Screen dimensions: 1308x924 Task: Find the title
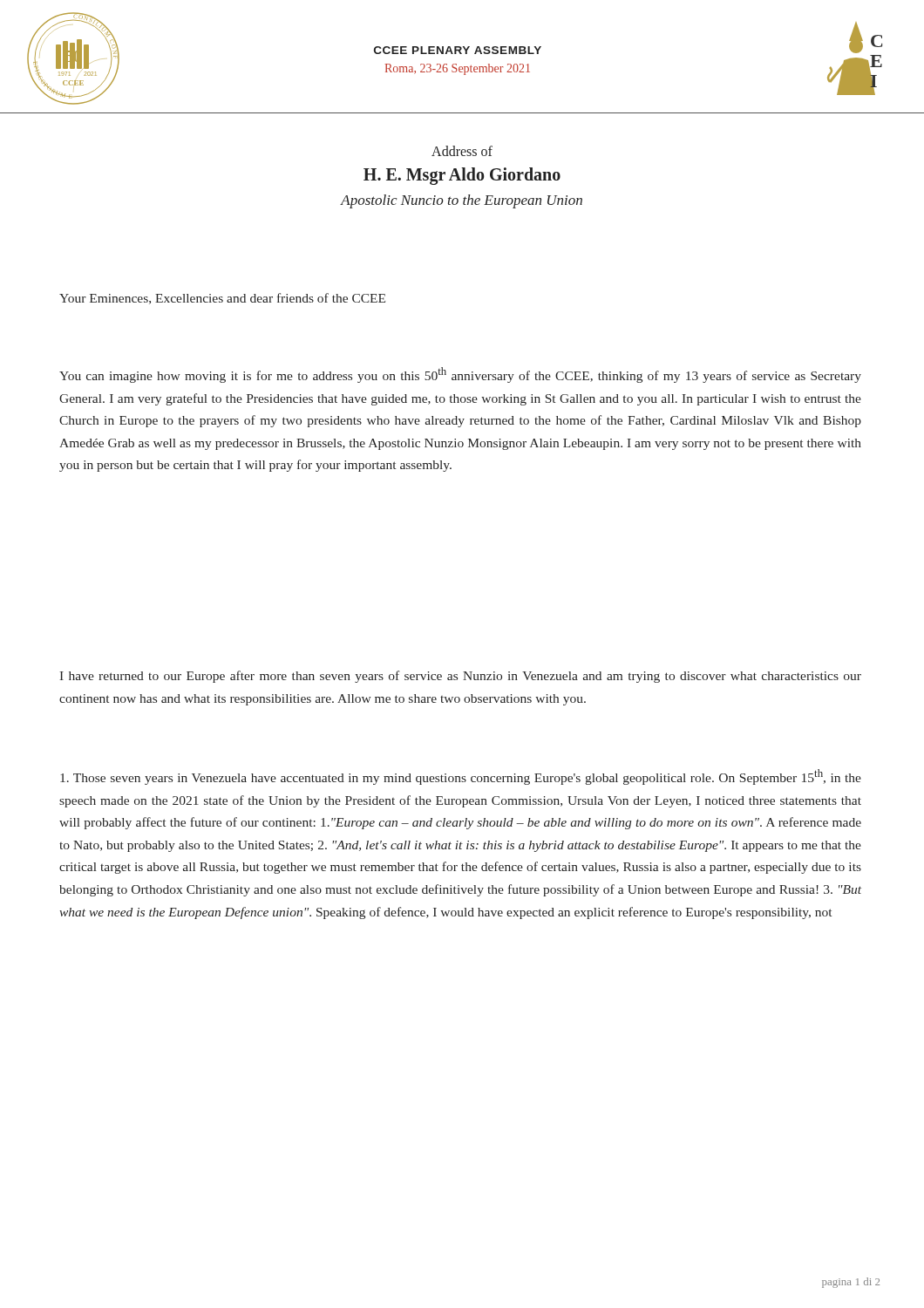[x=462, y=177]
